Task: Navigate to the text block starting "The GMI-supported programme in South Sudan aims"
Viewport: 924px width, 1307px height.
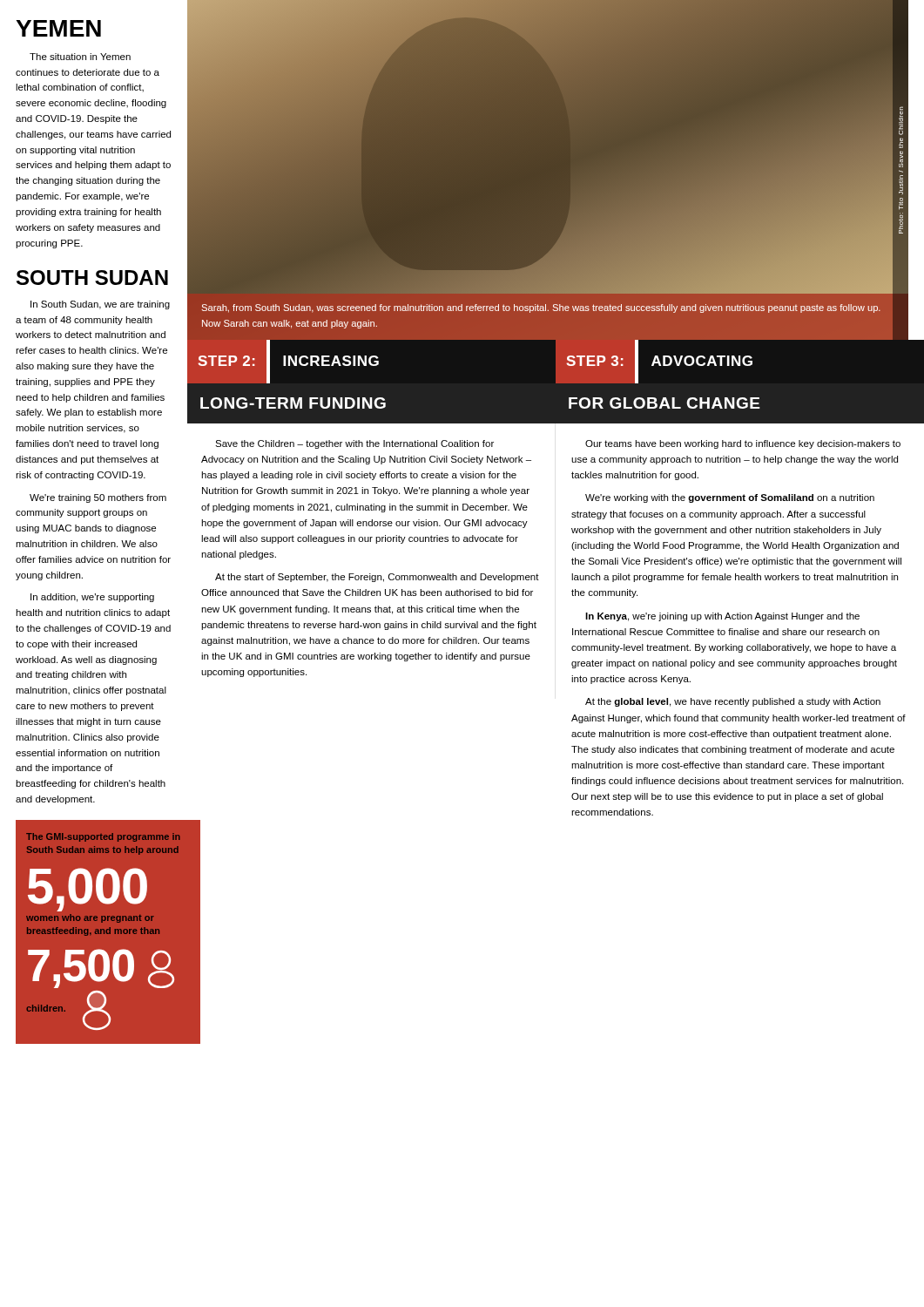Action: pos(95,932)
